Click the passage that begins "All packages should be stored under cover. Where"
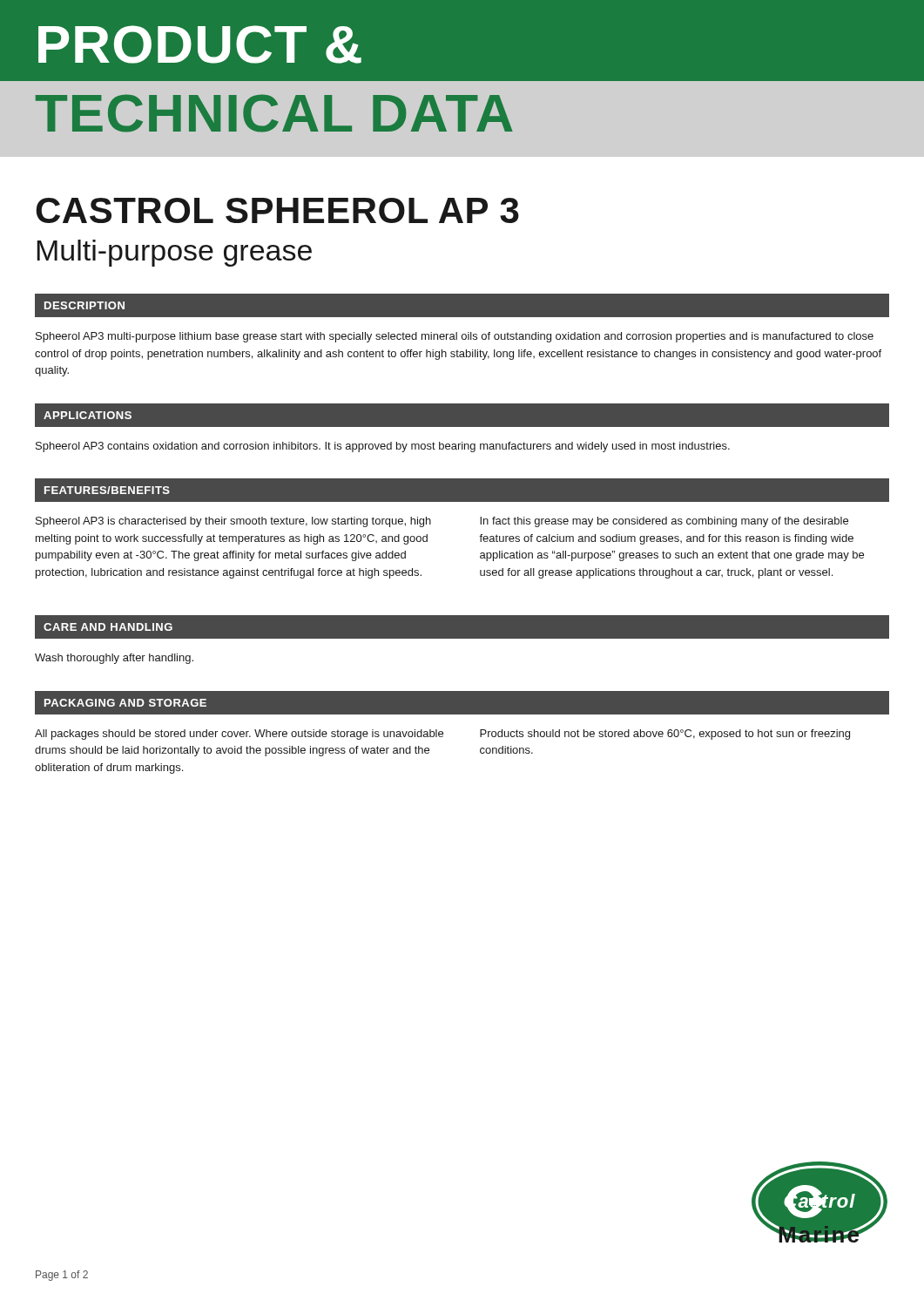This screenshot has width=924, height=1307. pos(239,750)
